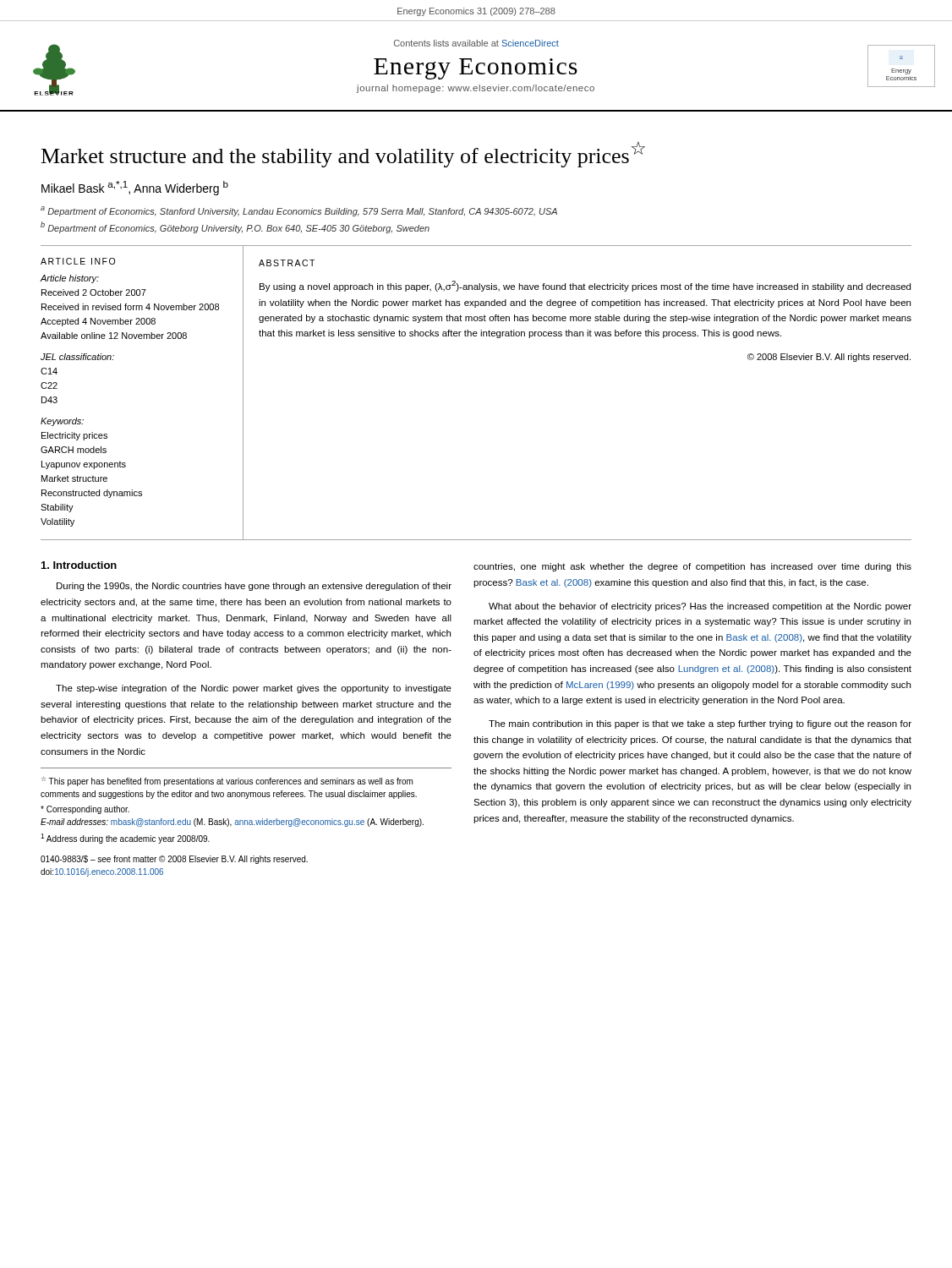Click on the text starting "0140-9883/$ – see front matter ©"
952x1268 pixels.
tap(174, 865)
